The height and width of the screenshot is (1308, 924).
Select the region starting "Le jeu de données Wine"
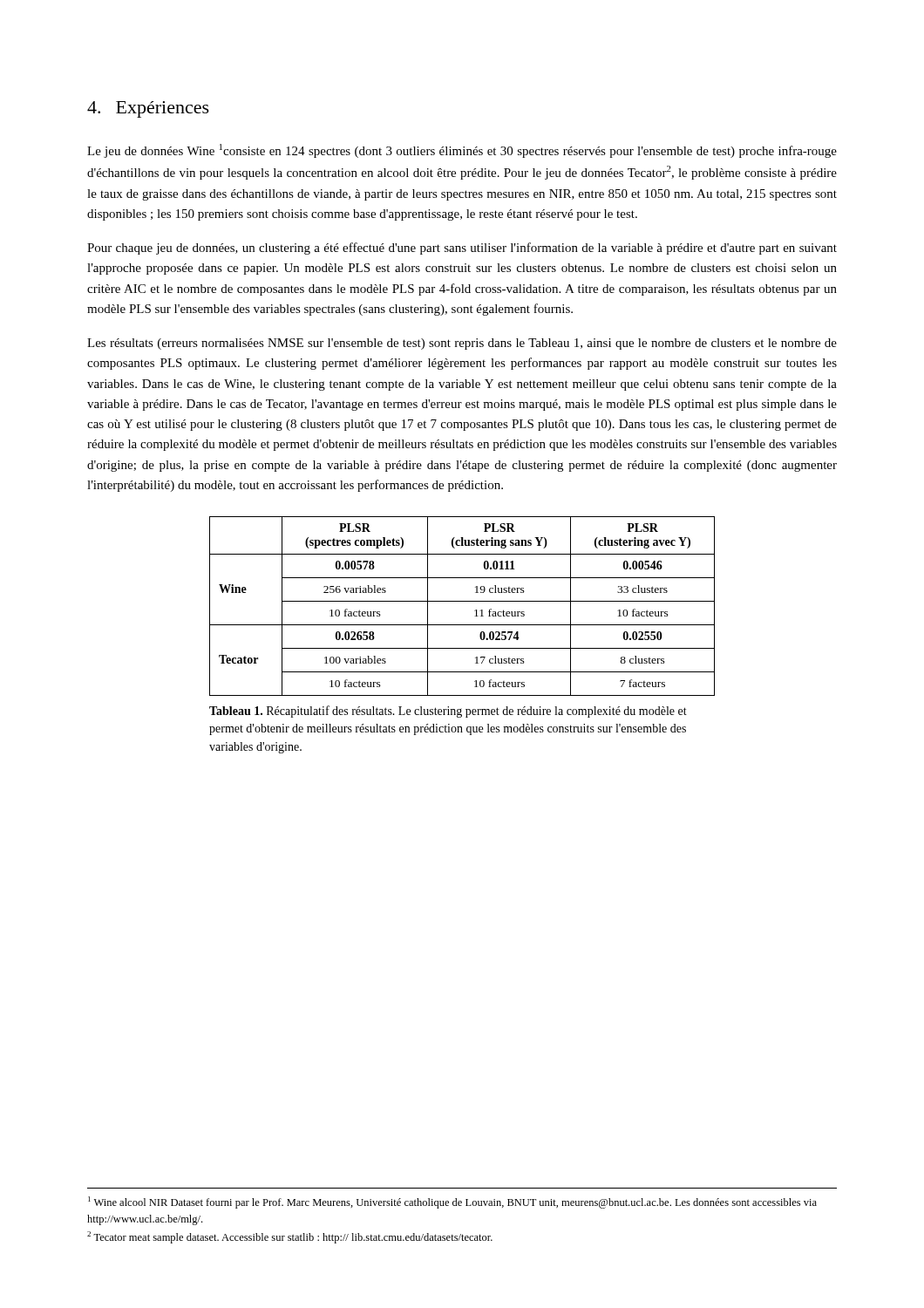pyautogui.click(x=462, y=181)
